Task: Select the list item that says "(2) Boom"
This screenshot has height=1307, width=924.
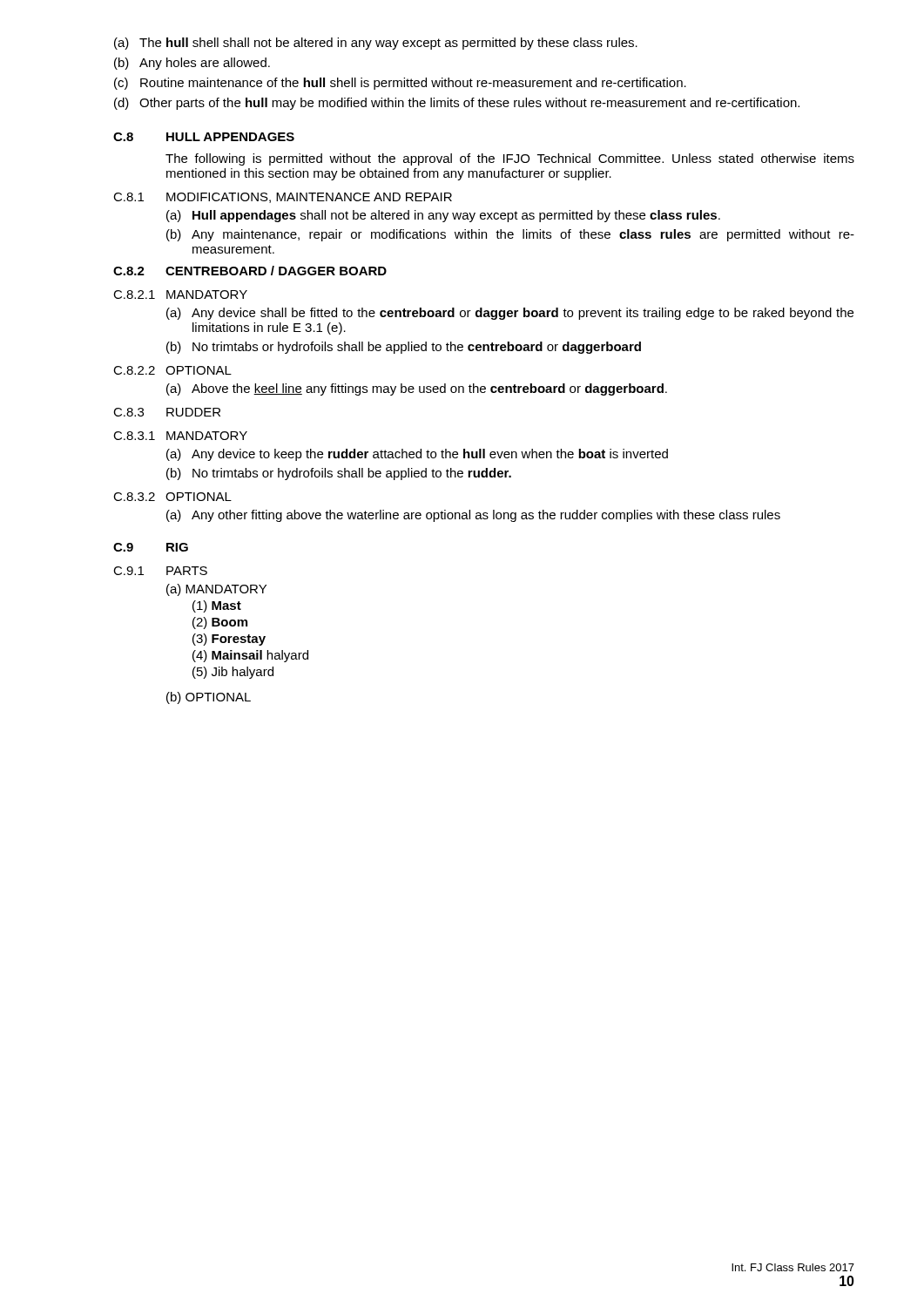Action: 220,622
